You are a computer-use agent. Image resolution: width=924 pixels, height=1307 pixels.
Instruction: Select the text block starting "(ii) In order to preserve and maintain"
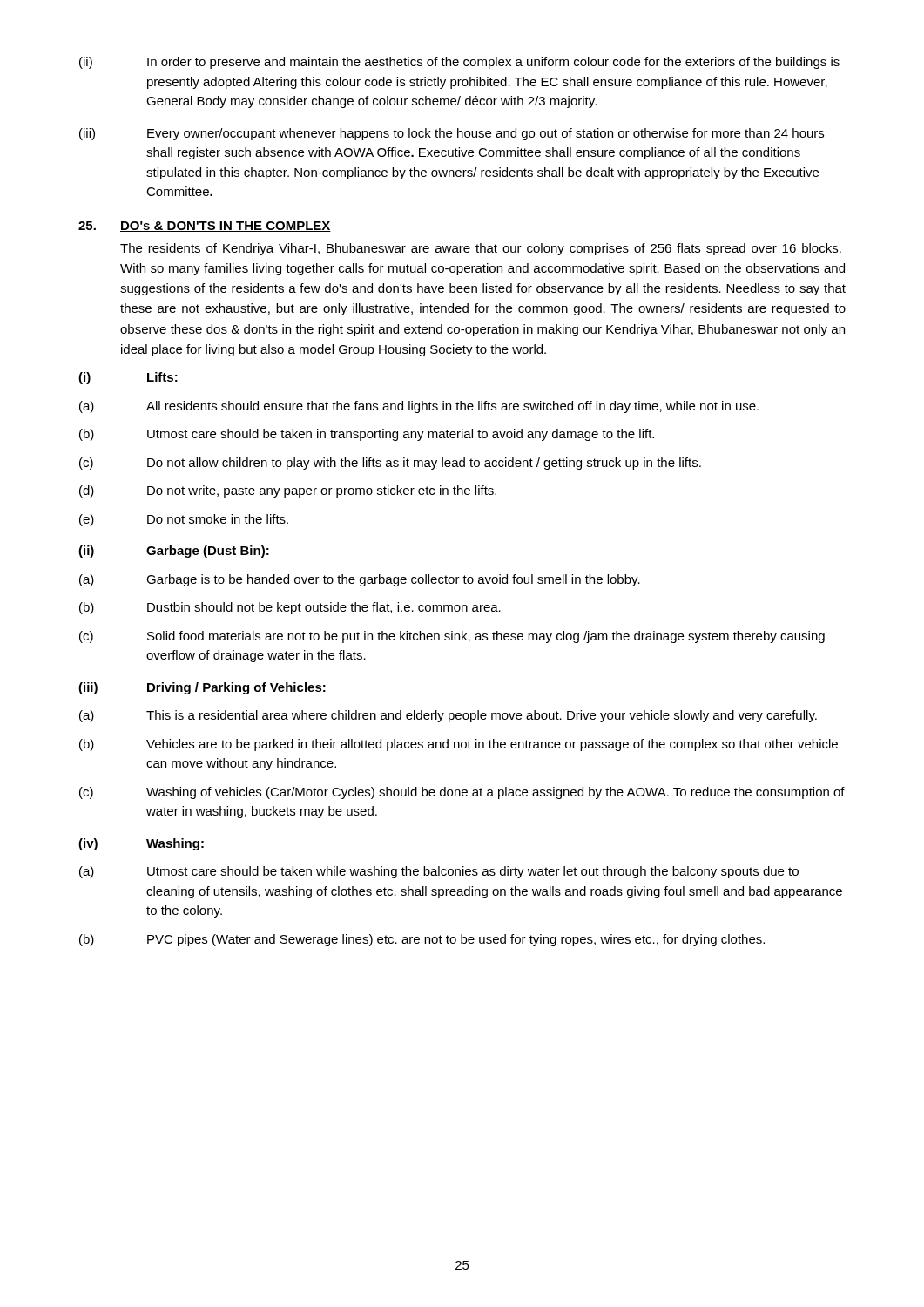point(462,84)
